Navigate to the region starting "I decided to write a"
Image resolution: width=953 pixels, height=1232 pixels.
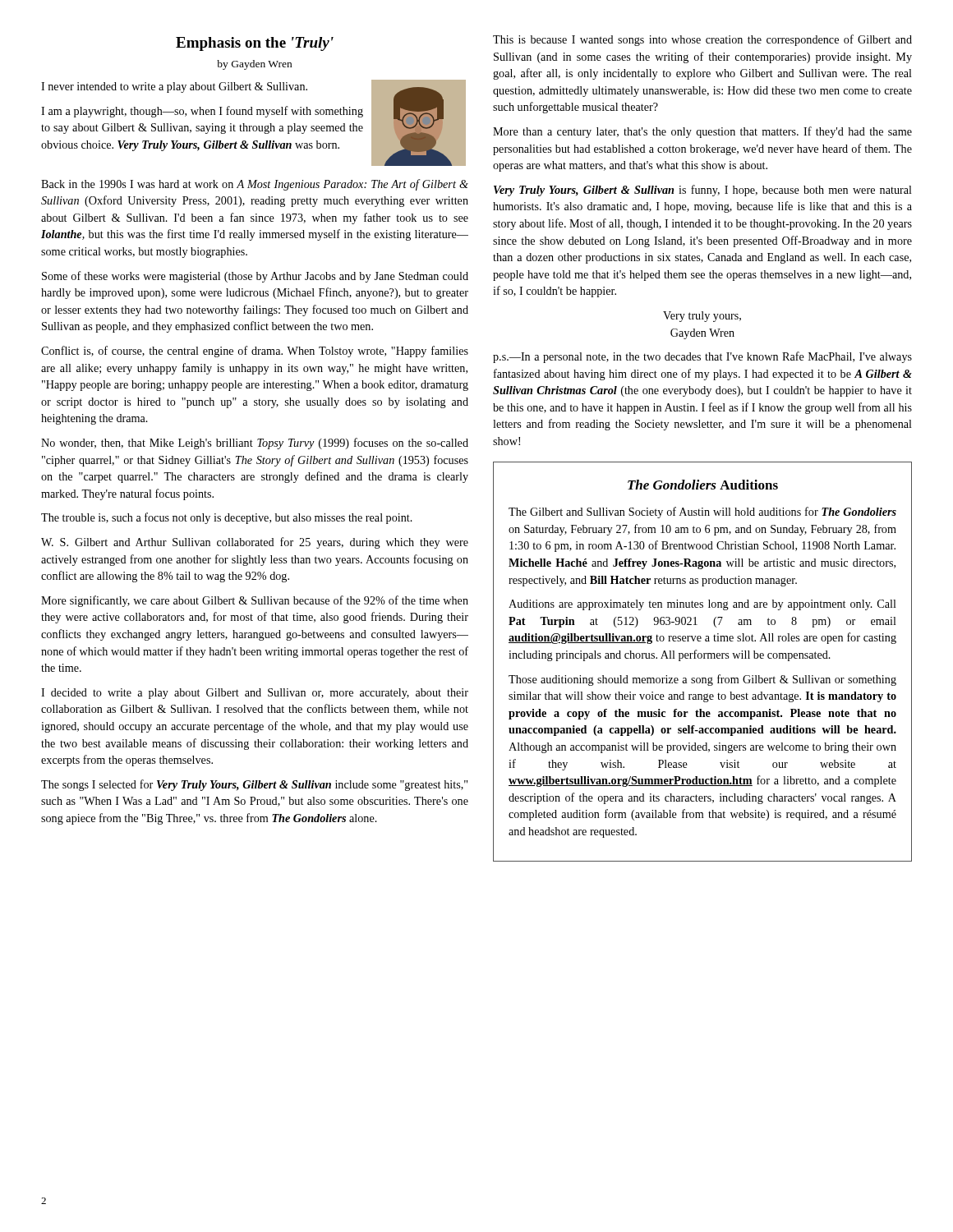pyautogui.click(x=255, y=726)
